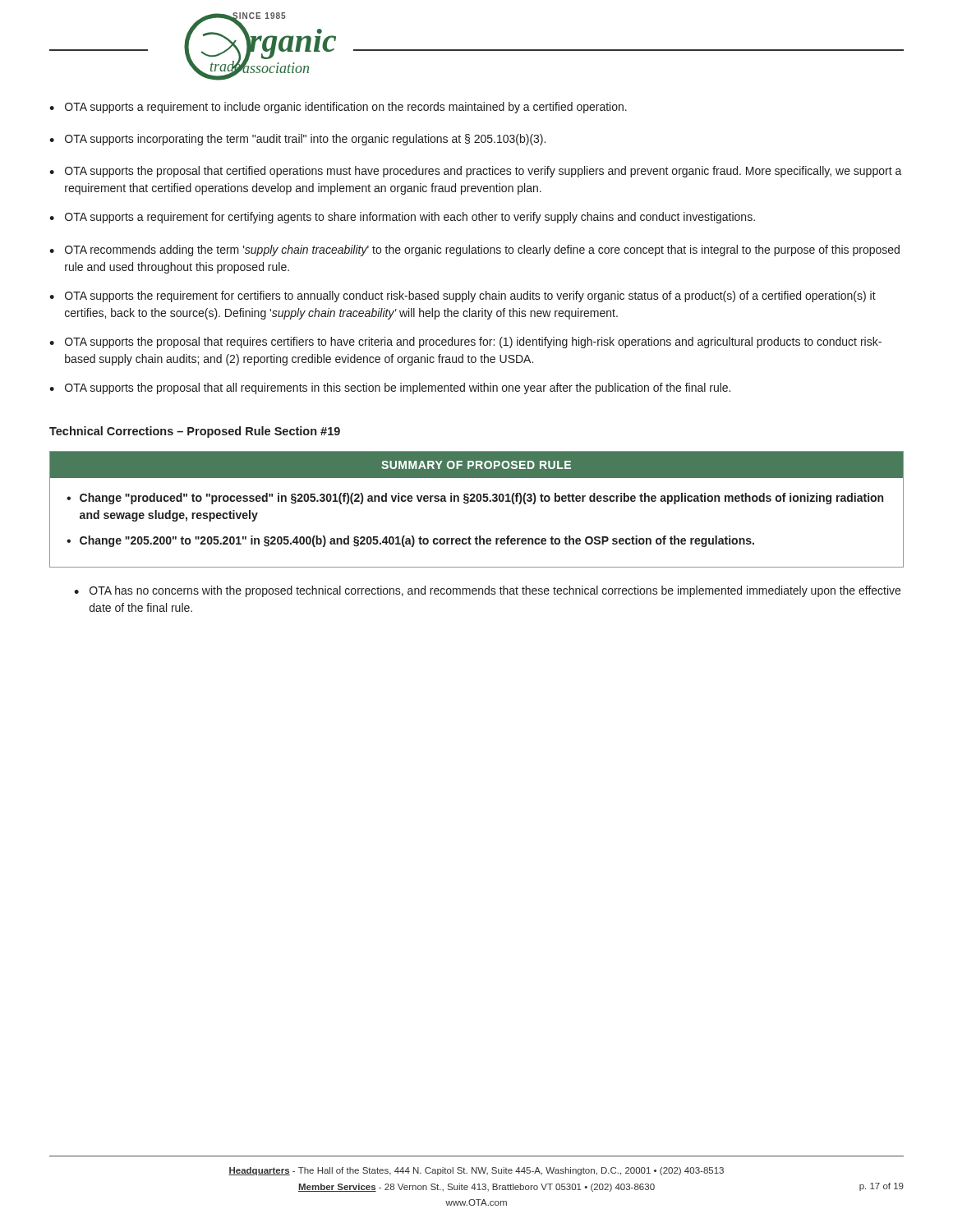Screen dimensions: 1232x953
Task: Point to "Technical Corrections – Proposed Rule Section #19"
Action: click(x=195, y=431)
